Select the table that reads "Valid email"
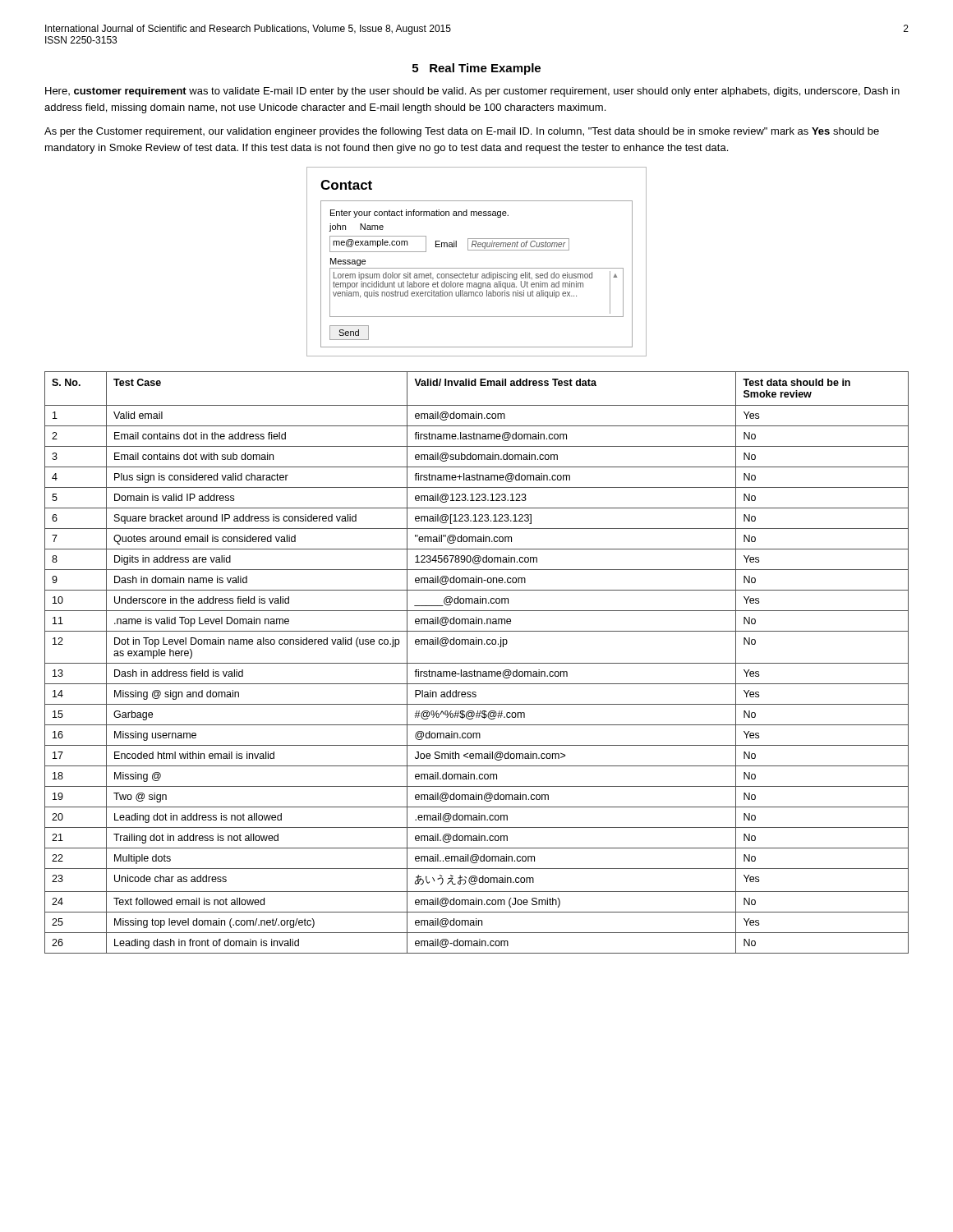Viewport: 953px width, 1232px height. (476, 662)
